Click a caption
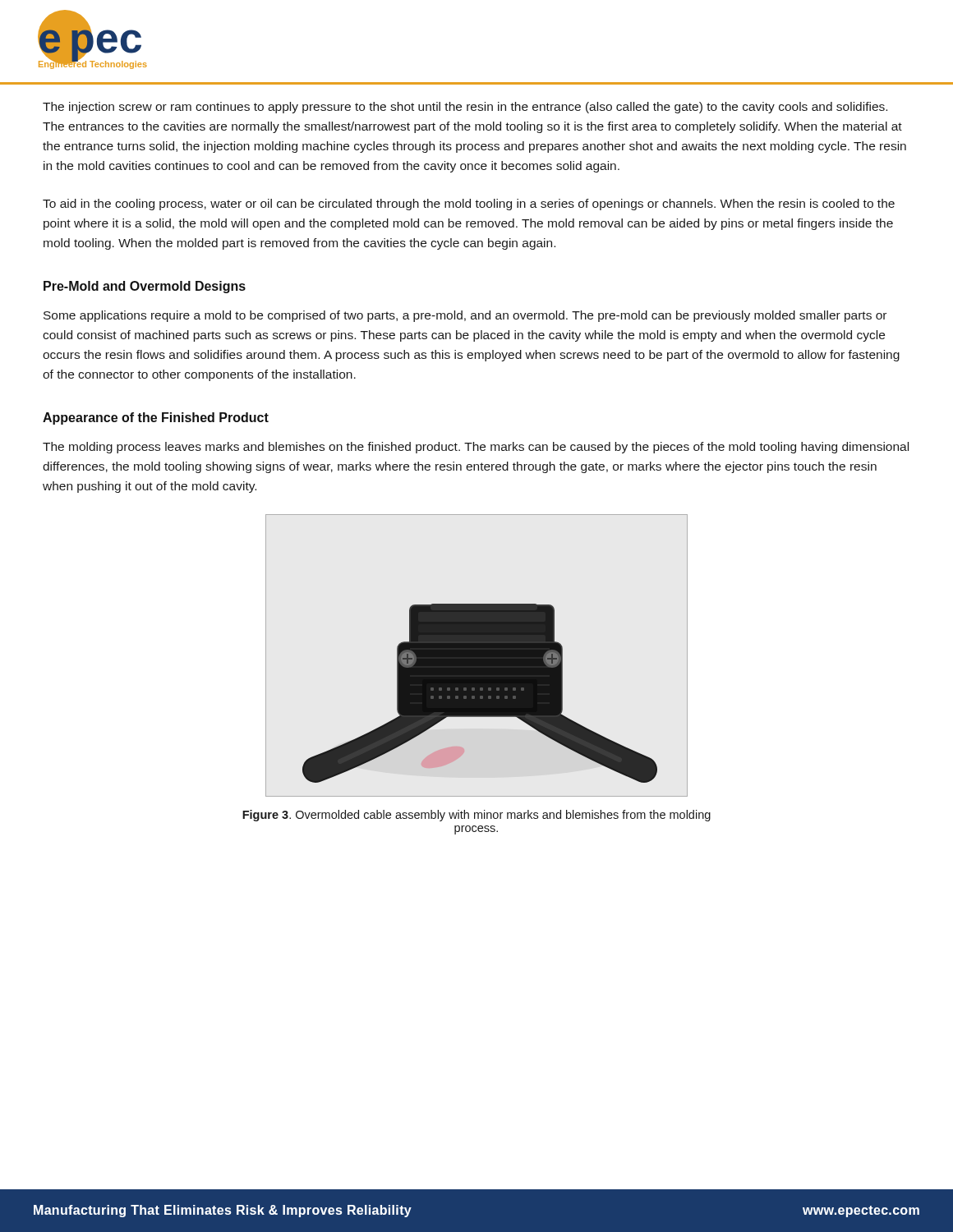 pos(476,821)
